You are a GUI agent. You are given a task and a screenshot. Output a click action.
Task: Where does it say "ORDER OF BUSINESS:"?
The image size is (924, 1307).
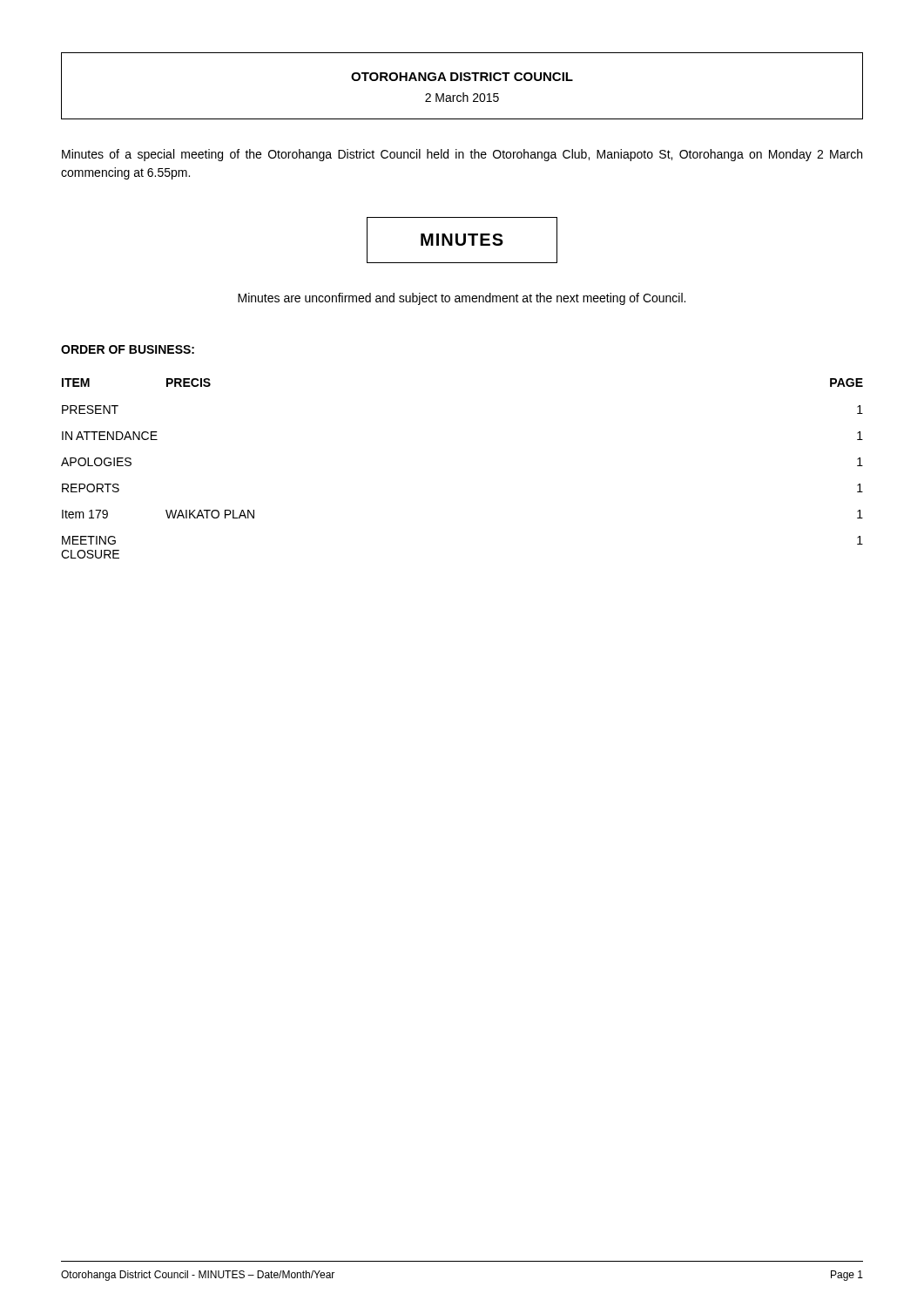tap(128, 349)
